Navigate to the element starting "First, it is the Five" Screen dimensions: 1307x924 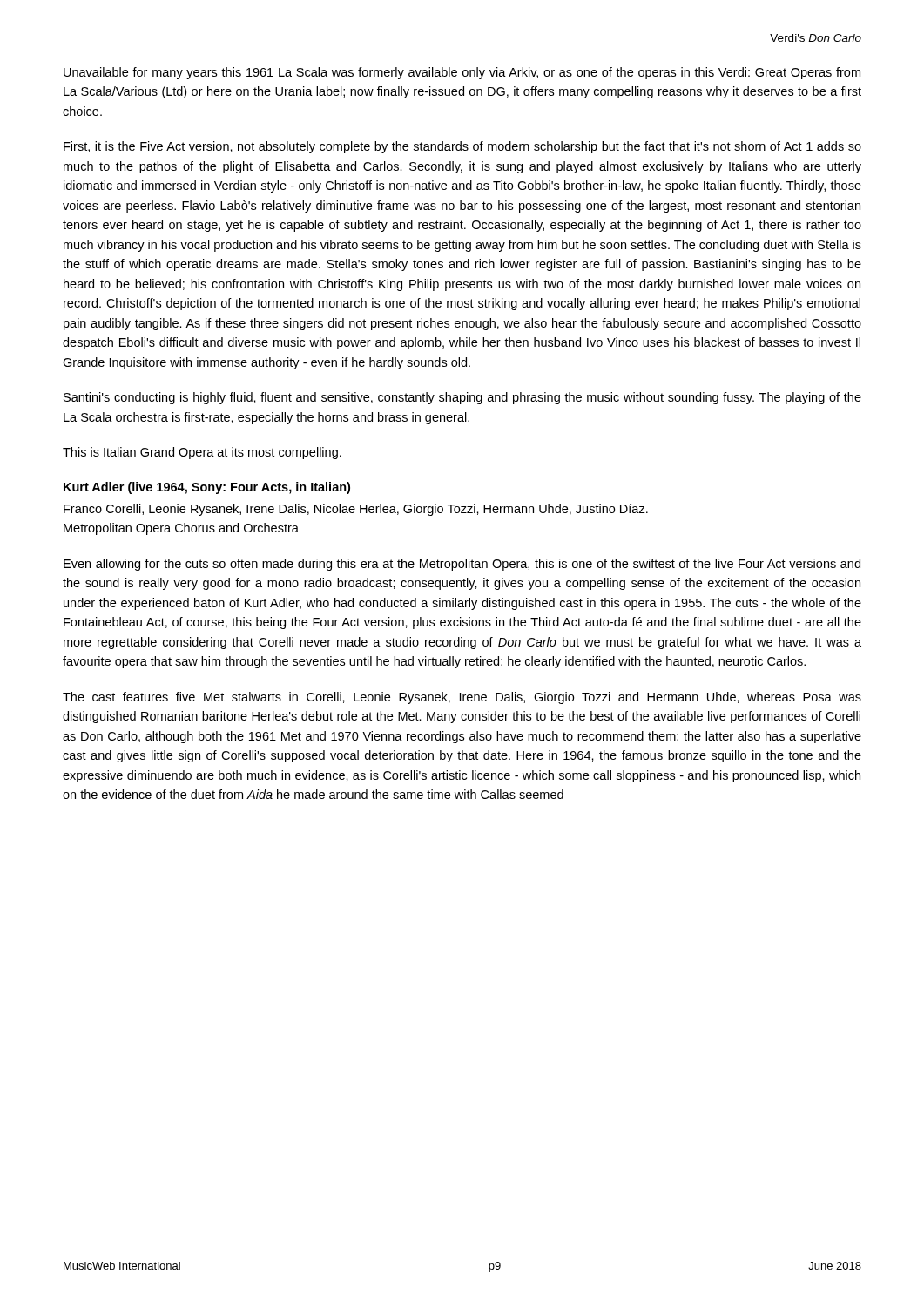coord(462,254)
